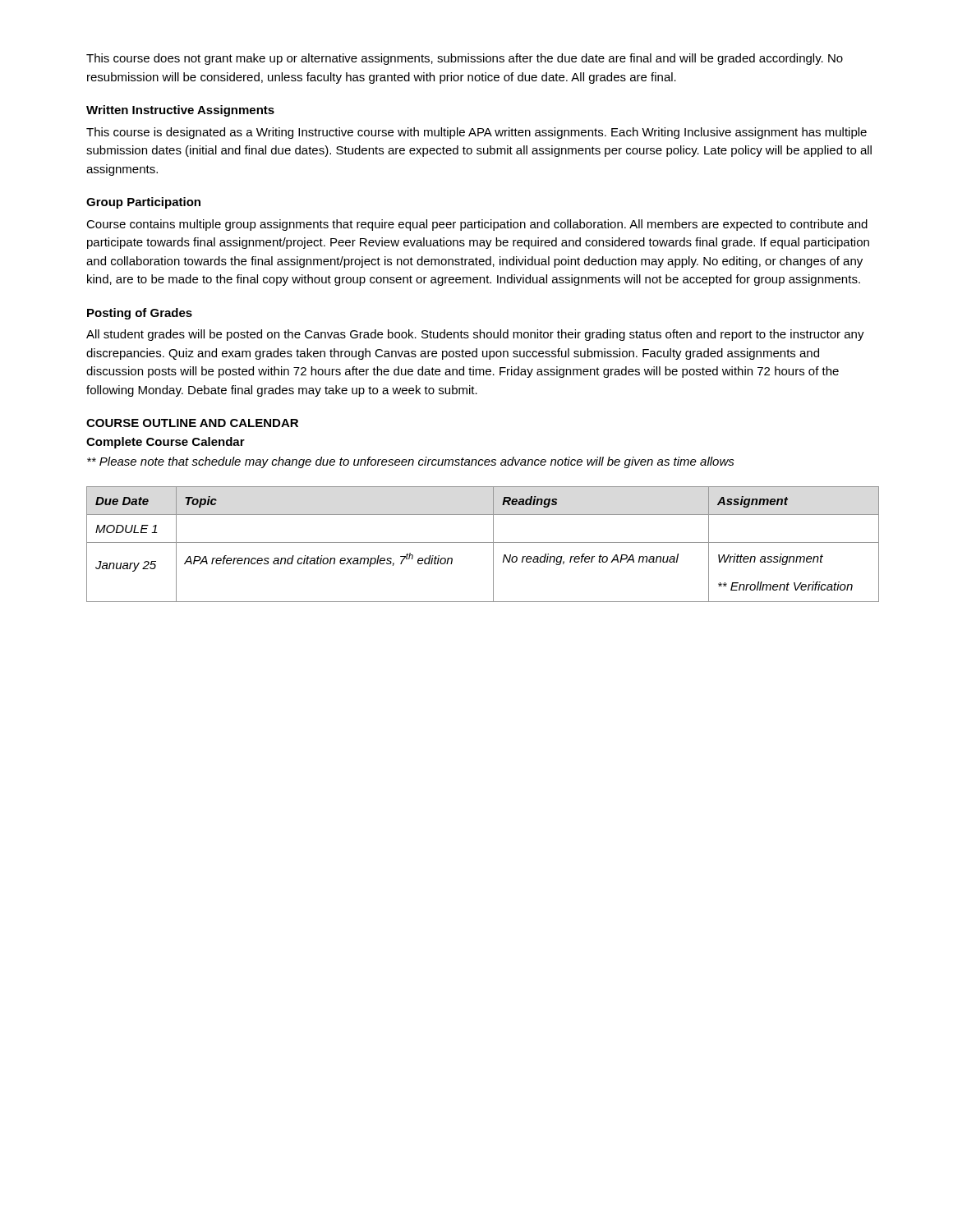The width and height of the screenshot is (953, 1232).
Task: Click on the text block containing "Please note that schedule may change due to"
Action: 410,461
